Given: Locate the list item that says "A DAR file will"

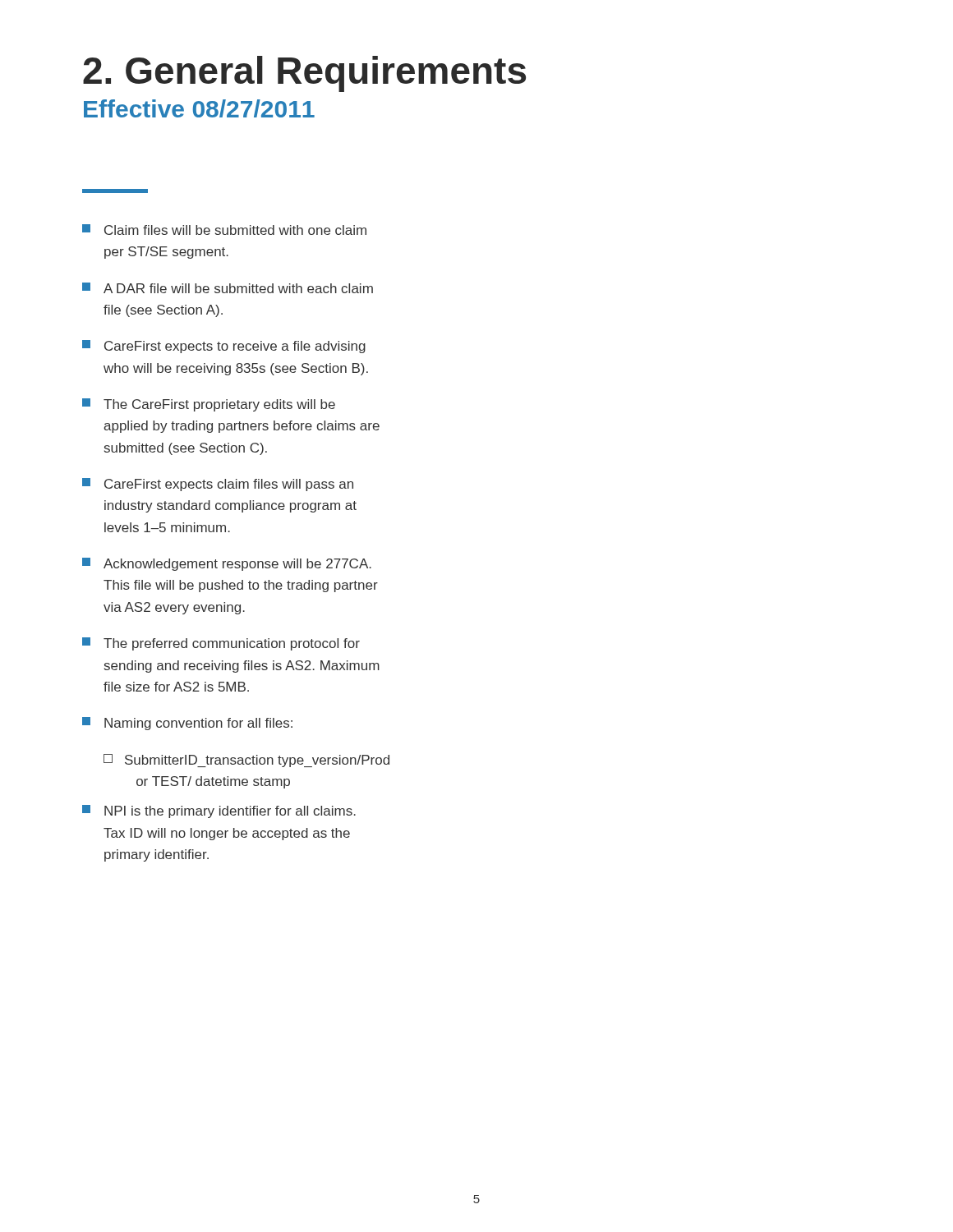Looking at the screenshot, I should 228,300.
